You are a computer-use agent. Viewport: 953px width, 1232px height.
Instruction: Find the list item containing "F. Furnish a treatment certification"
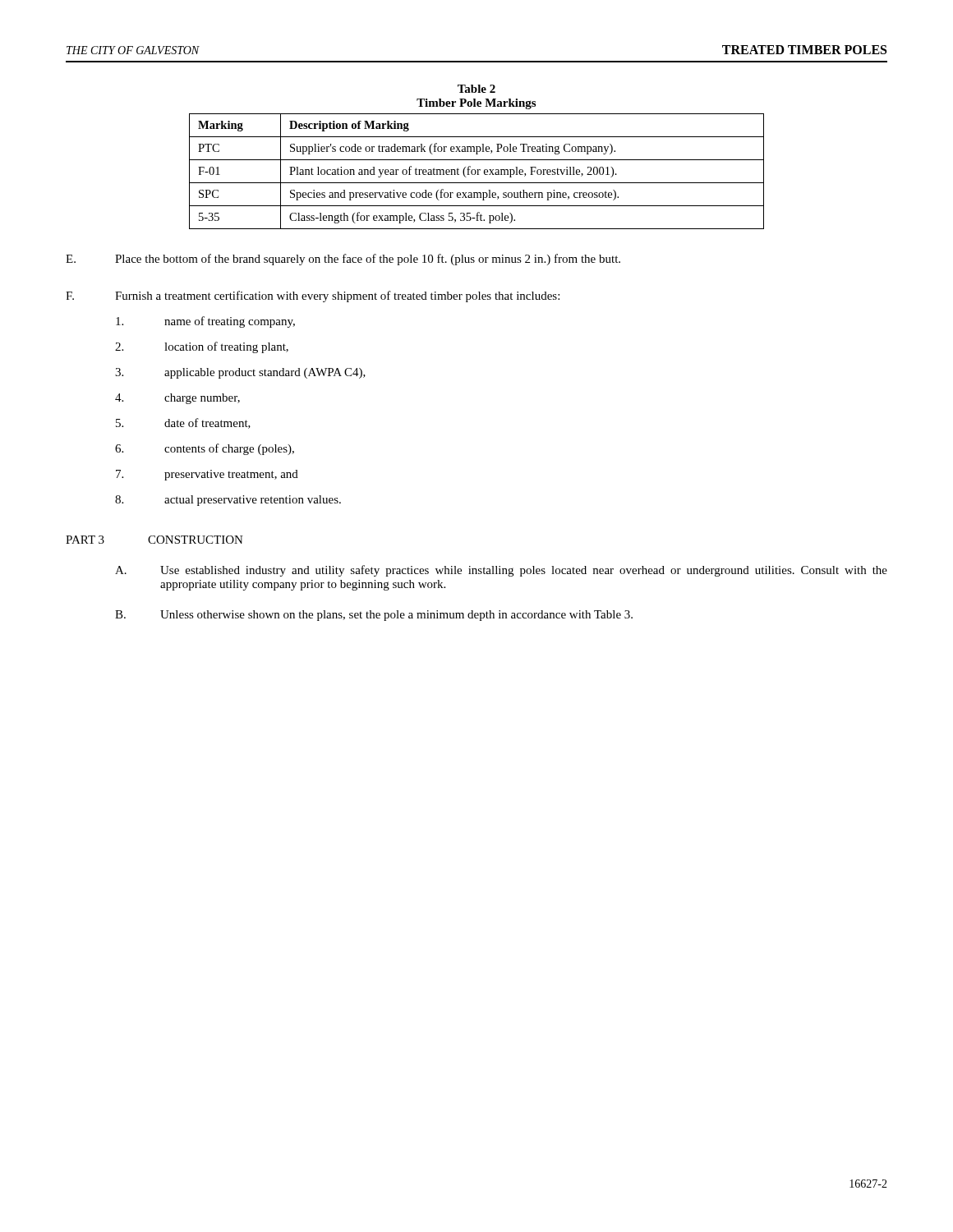pyautogui.click(x=476, y=296)
